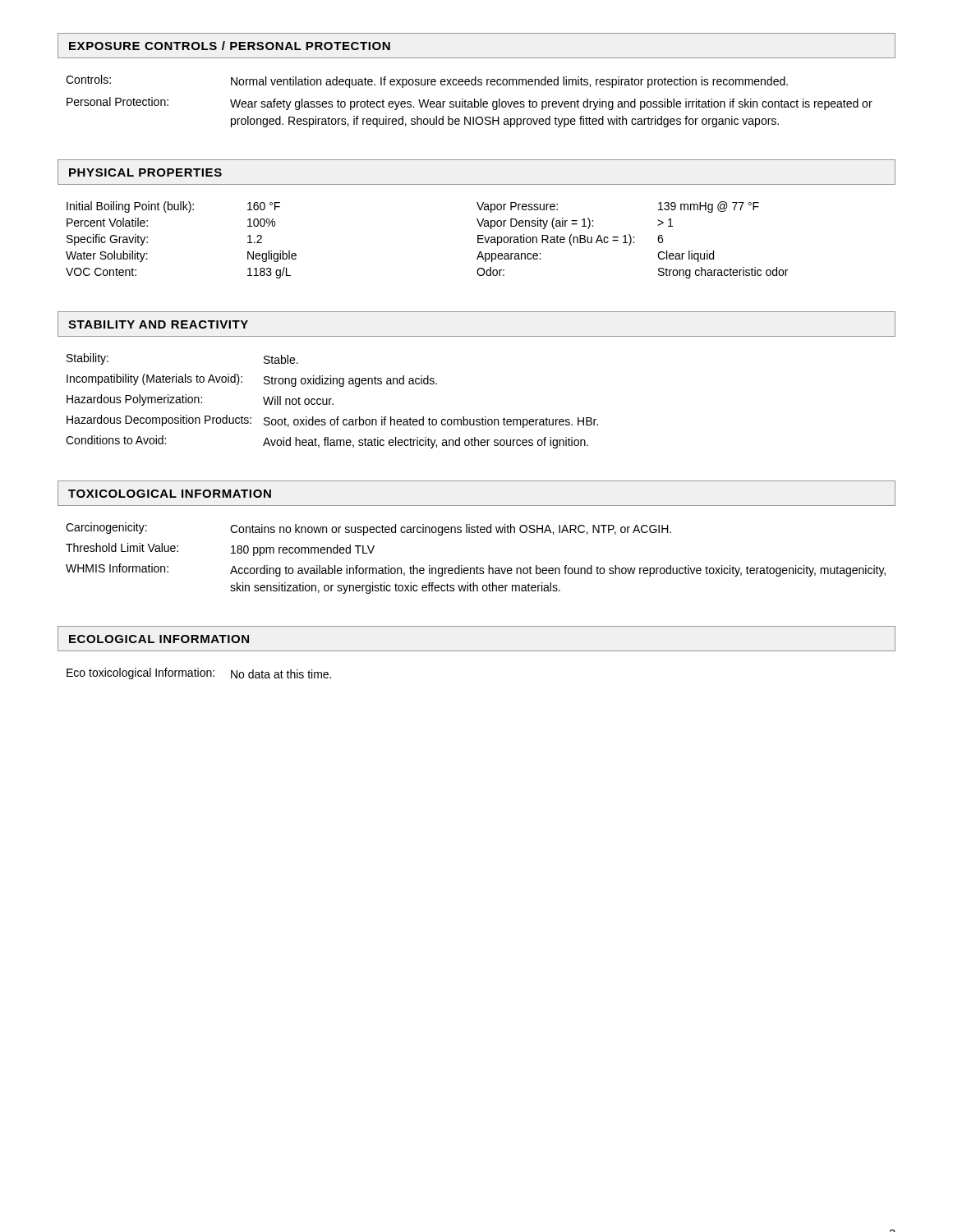Navigate to the passage starting "ECOLOGICAL INFORMATION"
The width and height of the screenshot is (953, 1232).
pos(159,639)
